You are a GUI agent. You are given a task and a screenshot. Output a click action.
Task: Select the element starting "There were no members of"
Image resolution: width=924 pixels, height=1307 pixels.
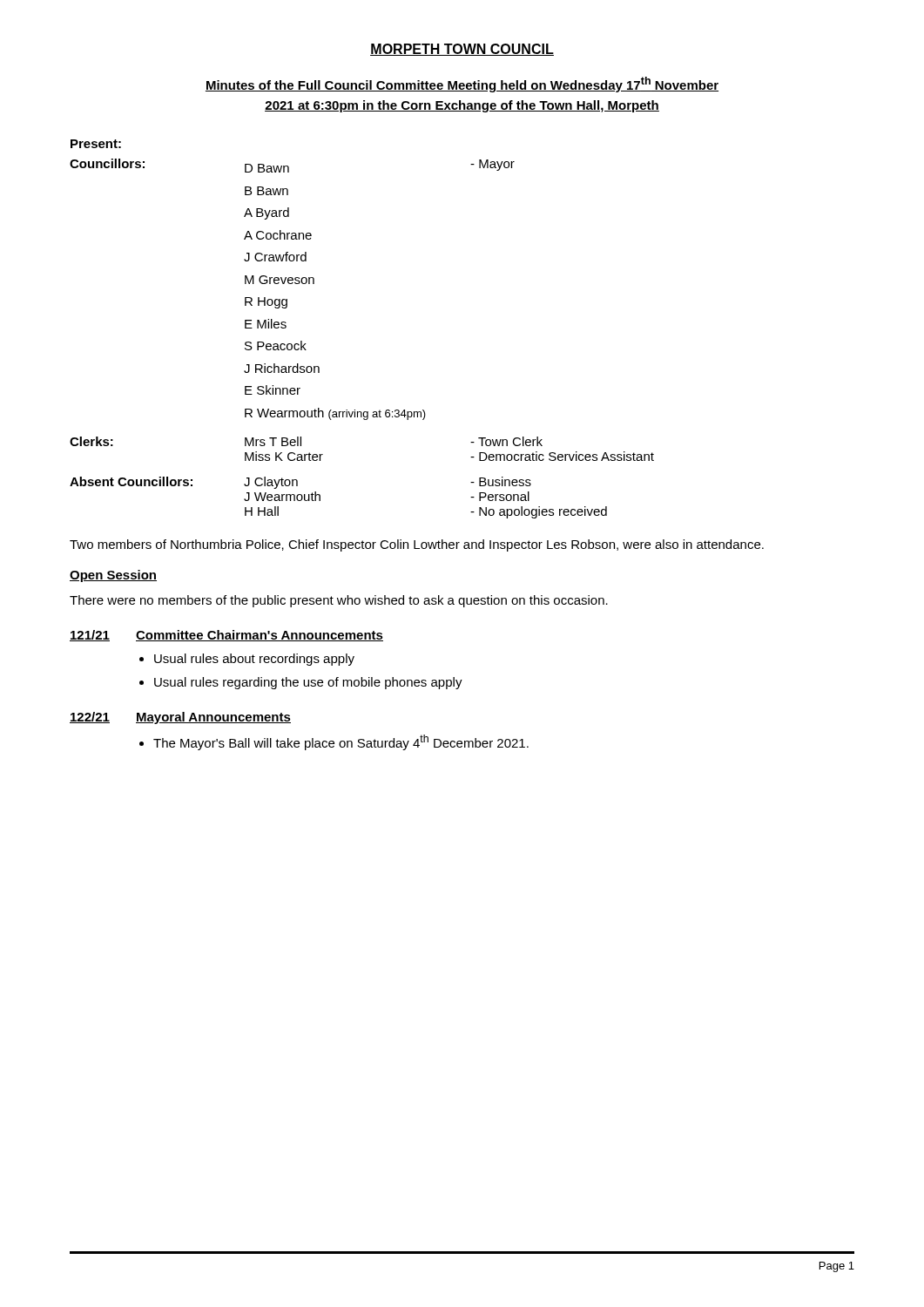pyautogui.click(x=339, y=599)
